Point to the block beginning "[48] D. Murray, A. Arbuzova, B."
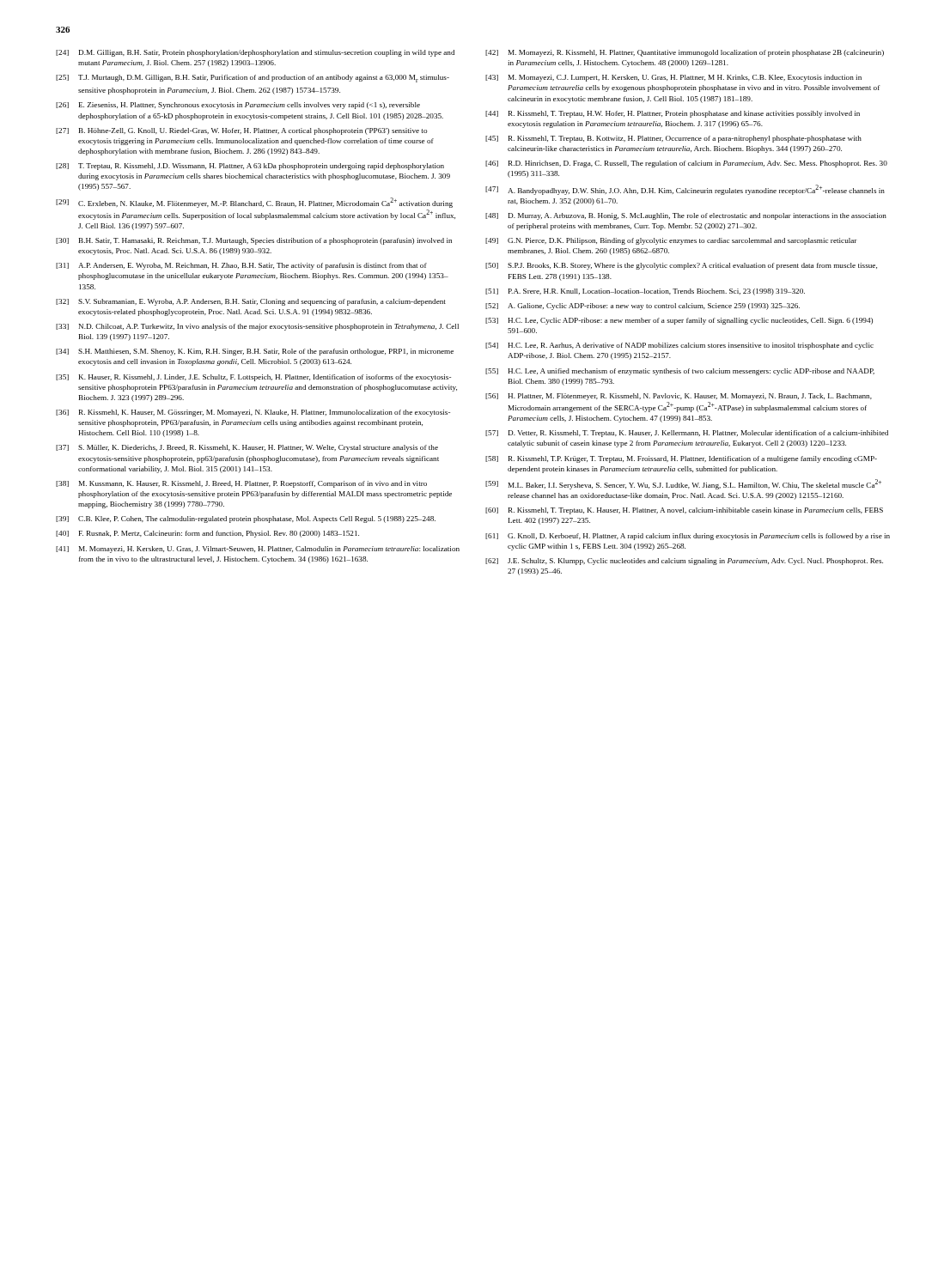Image resolution: width=938 pixels, height=1288 pixels. coord(688,221)
